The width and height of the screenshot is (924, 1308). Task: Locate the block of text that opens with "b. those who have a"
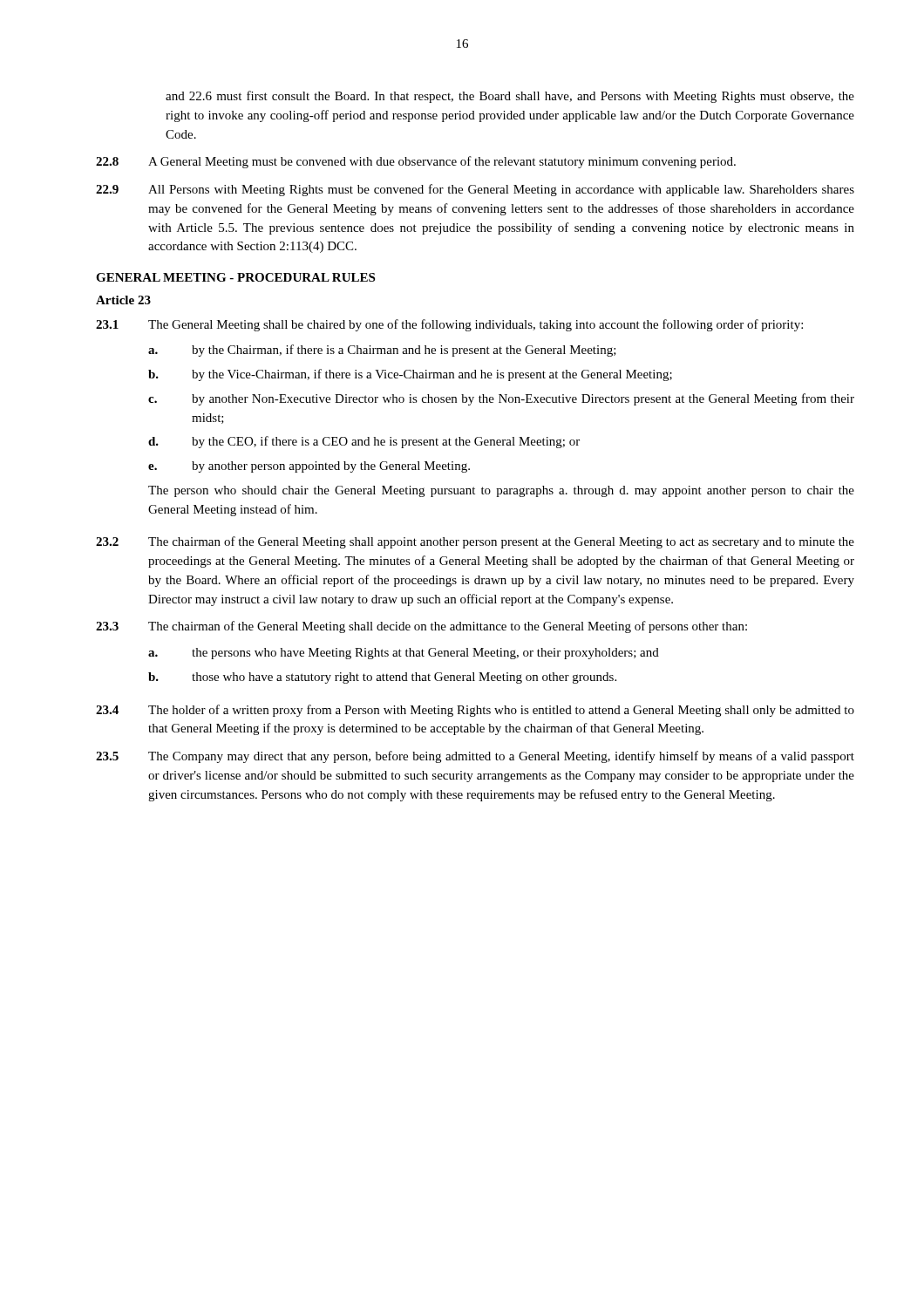click(501, 677)
